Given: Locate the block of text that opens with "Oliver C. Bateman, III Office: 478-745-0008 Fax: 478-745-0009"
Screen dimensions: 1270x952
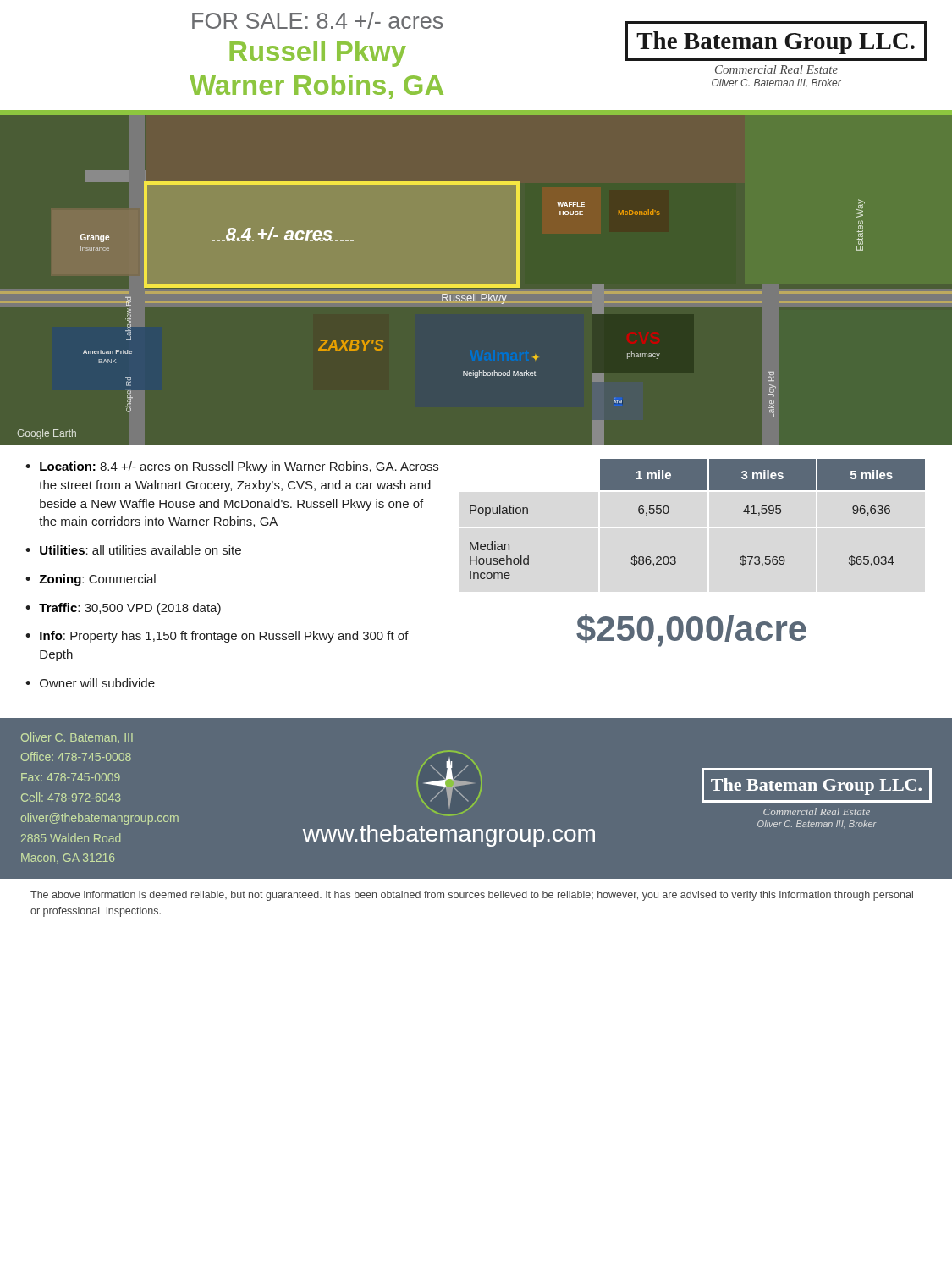Looking at the screenshot, I should coord(100,798).
